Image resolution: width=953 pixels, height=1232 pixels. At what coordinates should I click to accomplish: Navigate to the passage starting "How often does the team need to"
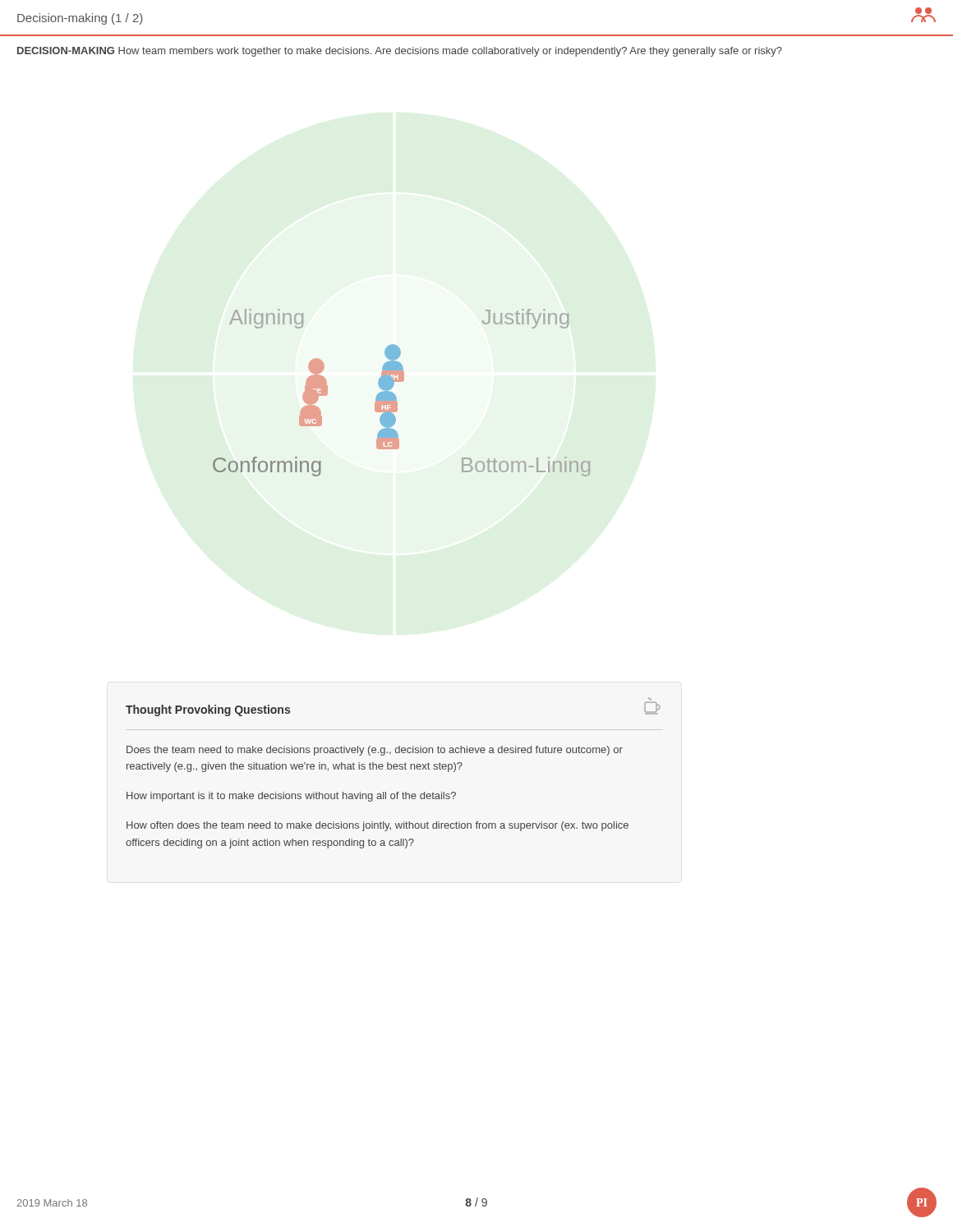click(x=377, y=834)
